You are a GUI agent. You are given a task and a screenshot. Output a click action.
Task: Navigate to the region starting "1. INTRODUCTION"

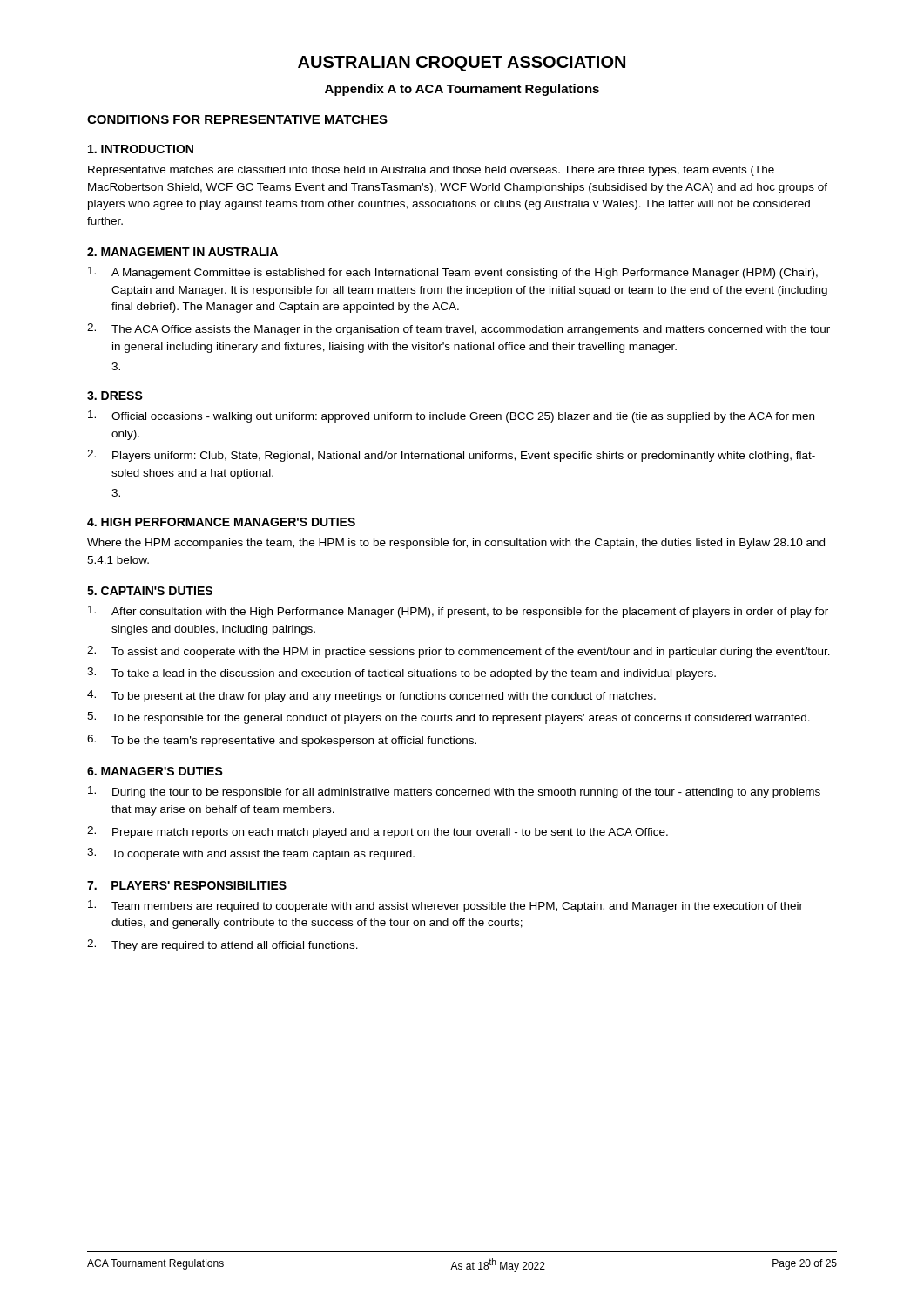[141, 149]
